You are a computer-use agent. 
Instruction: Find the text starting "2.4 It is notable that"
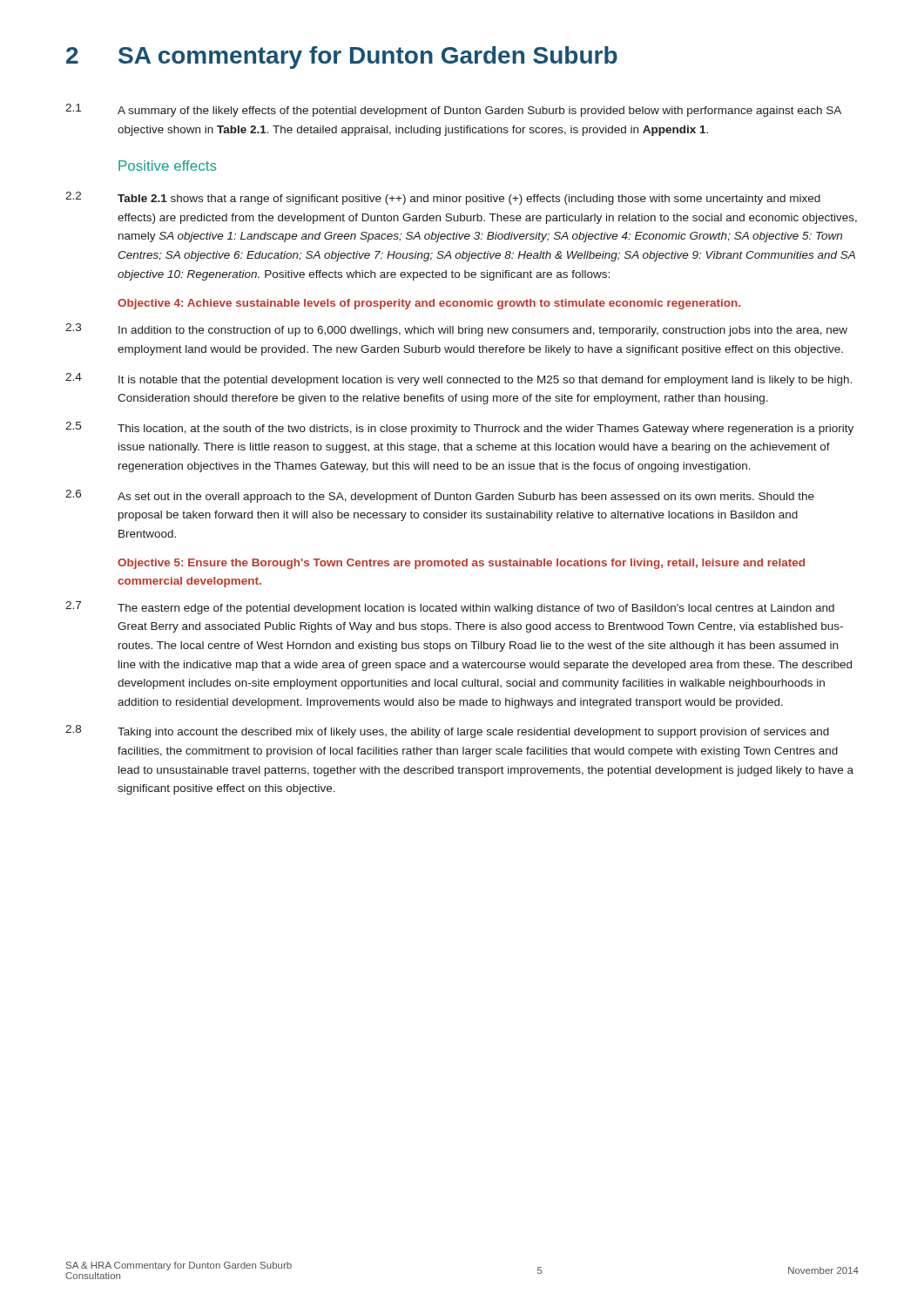pos(462,389)
